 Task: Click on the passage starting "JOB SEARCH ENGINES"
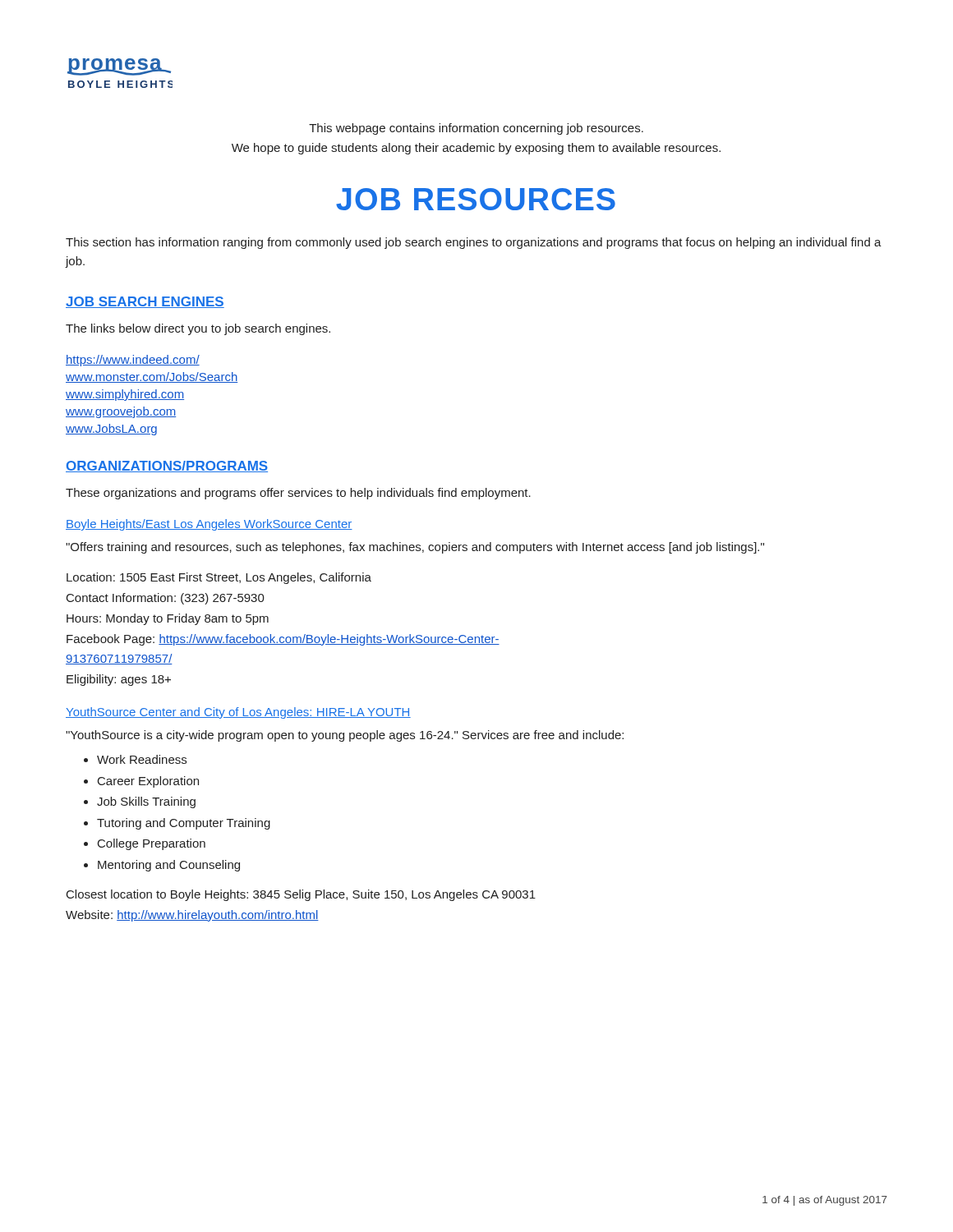pos(145,301)
